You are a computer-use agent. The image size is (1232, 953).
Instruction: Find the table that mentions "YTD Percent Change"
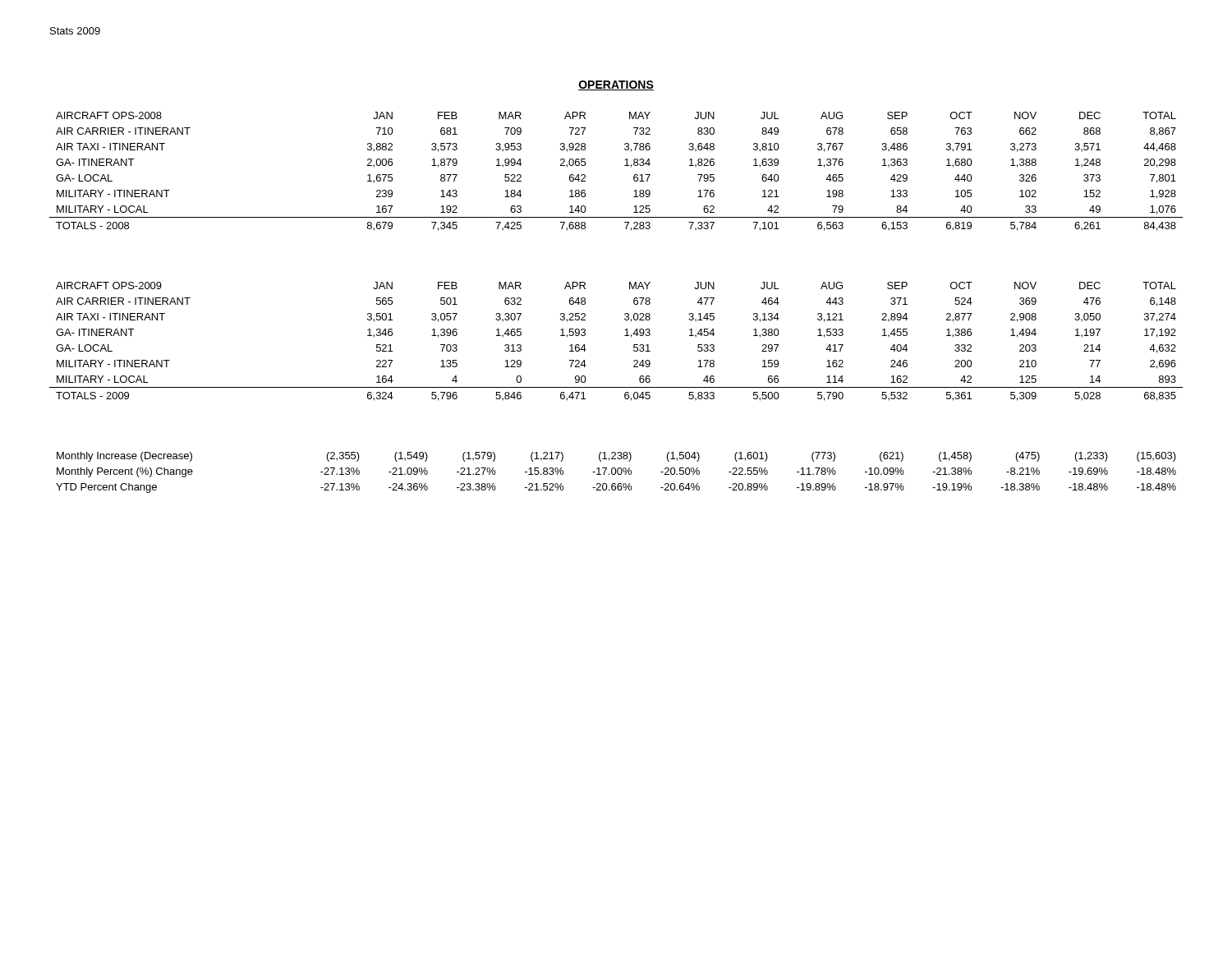tap(616, 471)
